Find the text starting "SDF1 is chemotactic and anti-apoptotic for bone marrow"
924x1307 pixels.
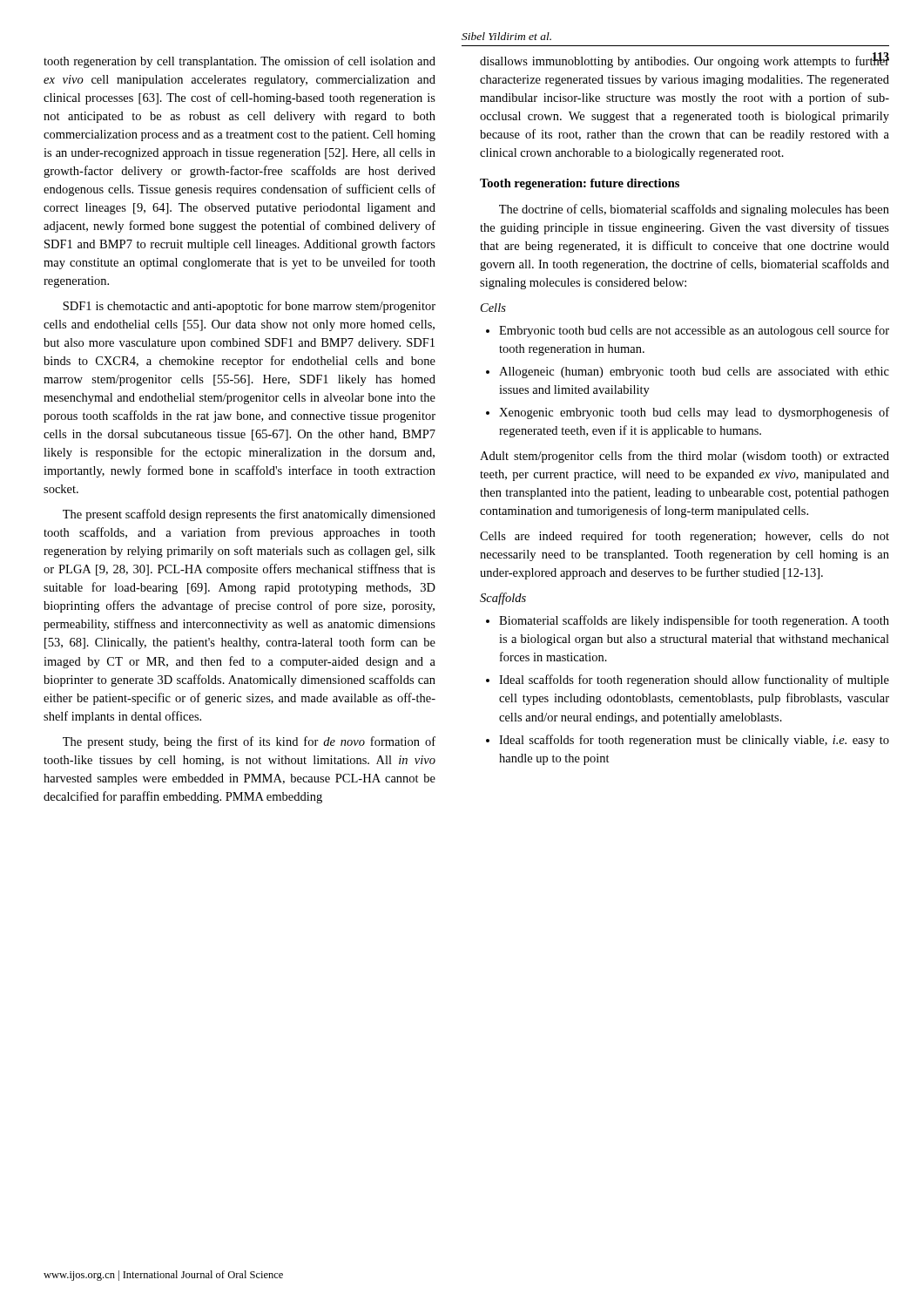[240, 398]
